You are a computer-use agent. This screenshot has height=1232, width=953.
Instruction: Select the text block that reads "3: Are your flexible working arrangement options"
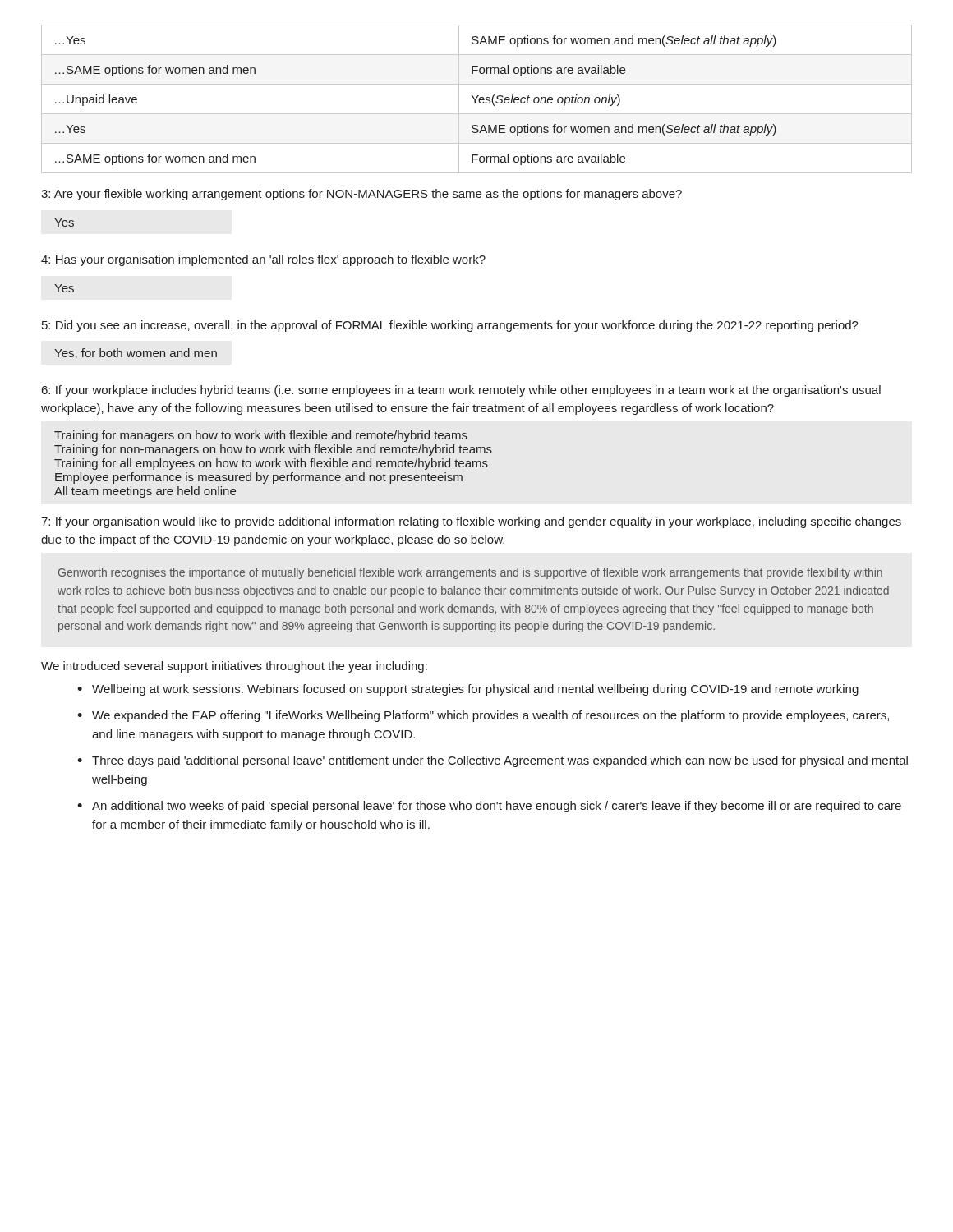pyautogui.click(x=362, y=193)
